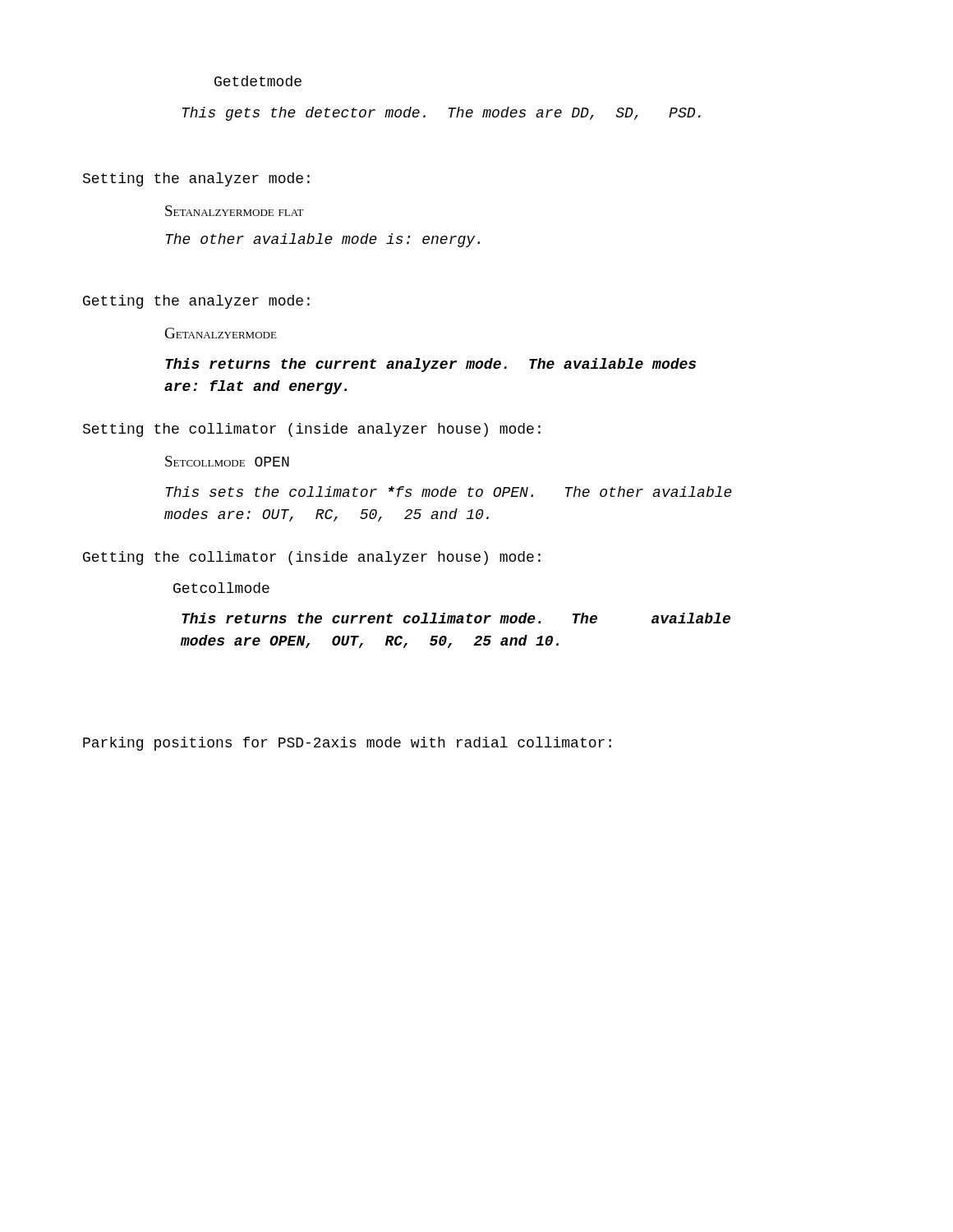This screenshot has width=953, height=1232.
Task: Find the section header that says "Setting the collimator (inside analyzer house)"
Action: click(x=313, y=430)
